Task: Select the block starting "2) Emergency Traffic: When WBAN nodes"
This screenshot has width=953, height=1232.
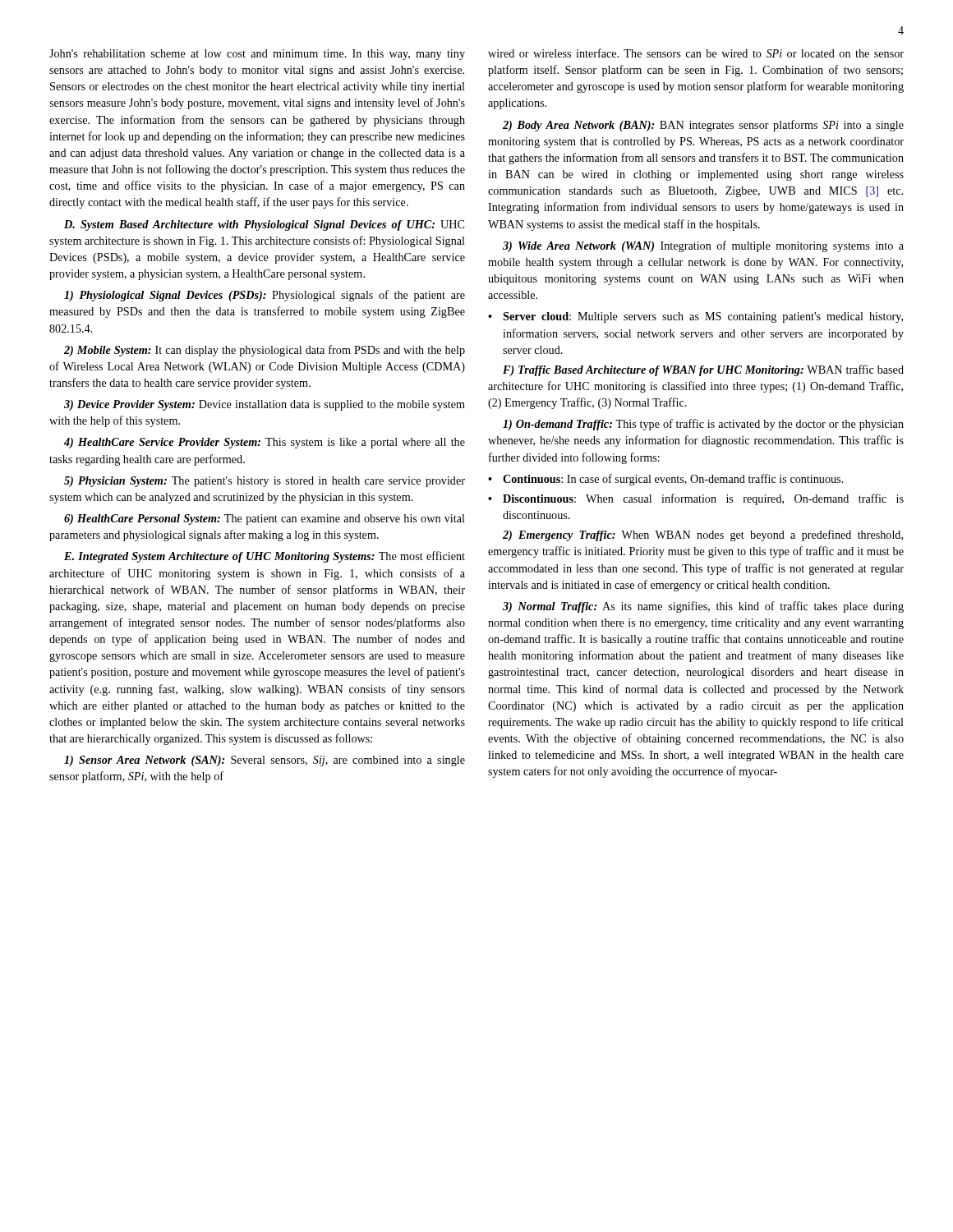Action: click(696, 560)
